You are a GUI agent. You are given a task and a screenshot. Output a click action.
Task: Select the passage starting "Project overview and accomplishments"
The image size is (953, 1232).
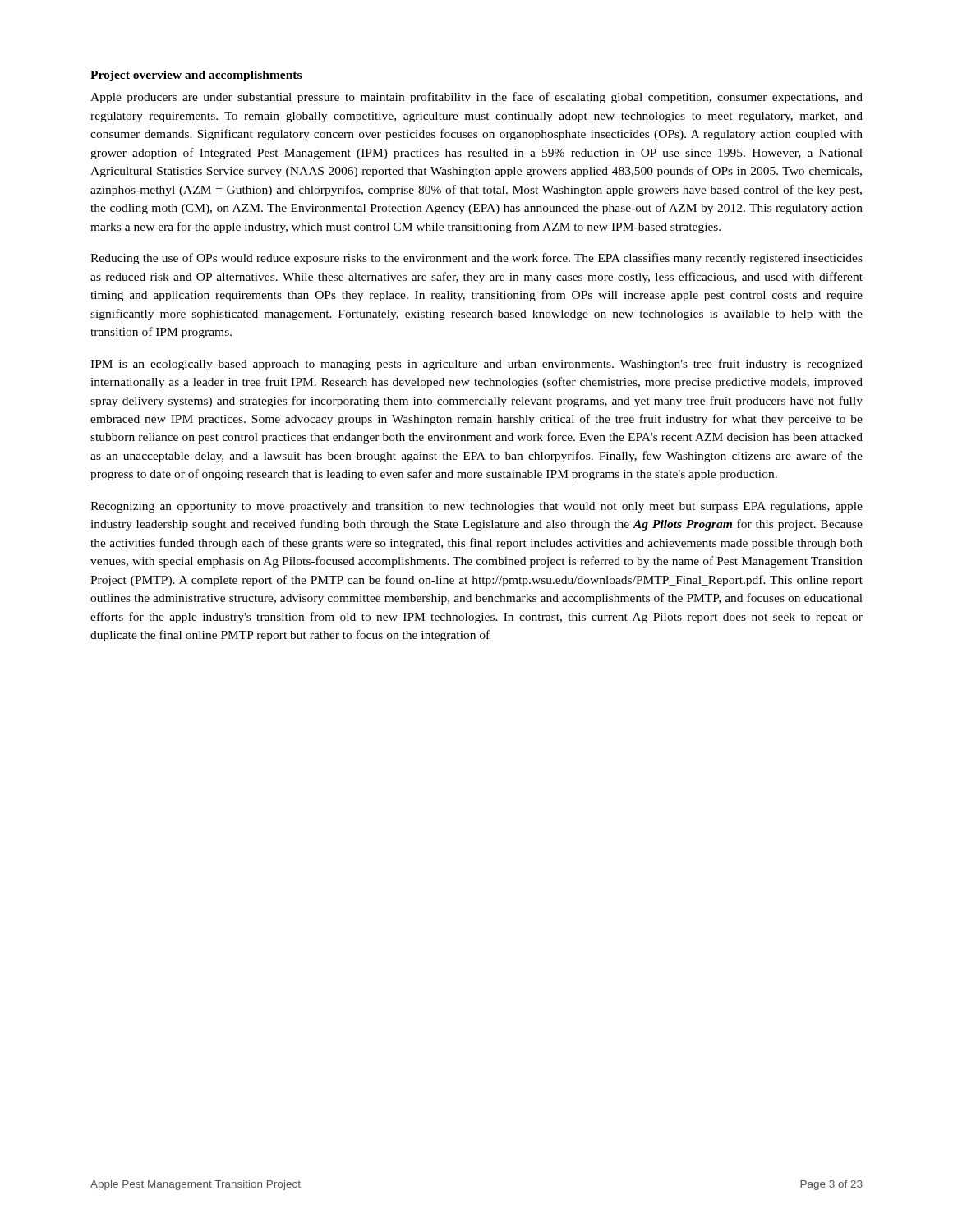click(196, 74)
